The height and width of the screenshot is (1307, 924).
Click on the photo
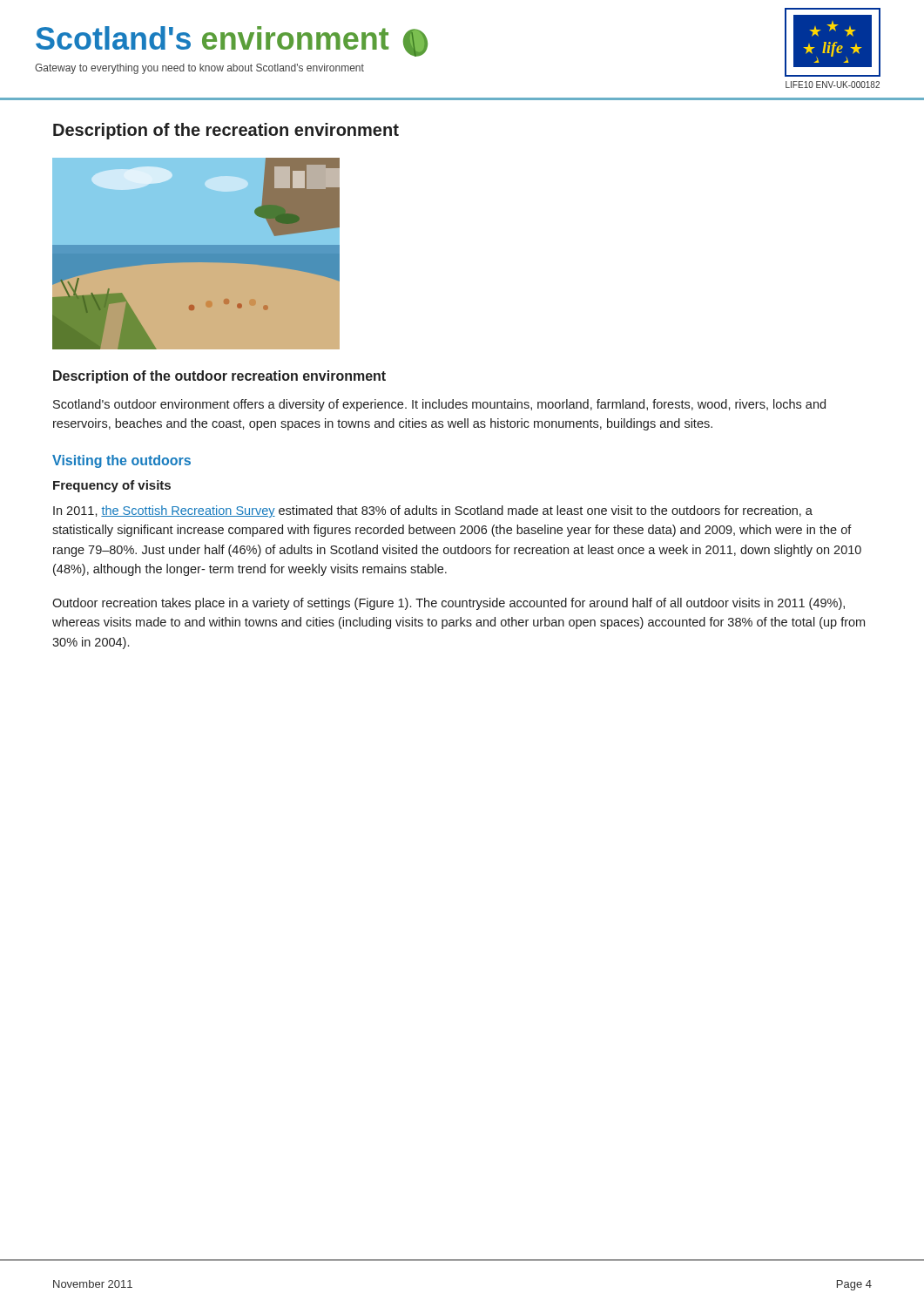[x=196, y=254]
